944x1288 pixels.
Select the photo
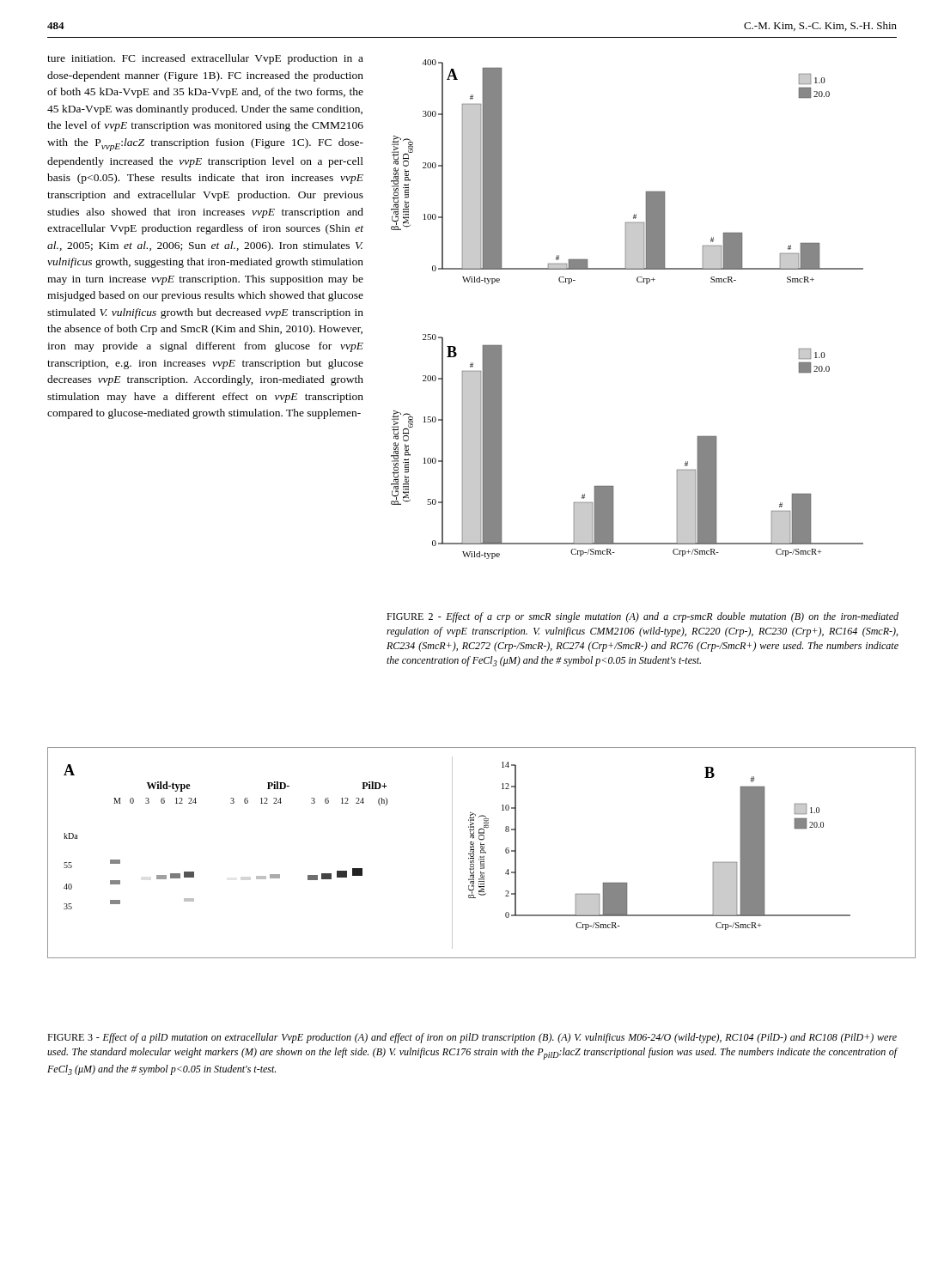pos(255,853)
